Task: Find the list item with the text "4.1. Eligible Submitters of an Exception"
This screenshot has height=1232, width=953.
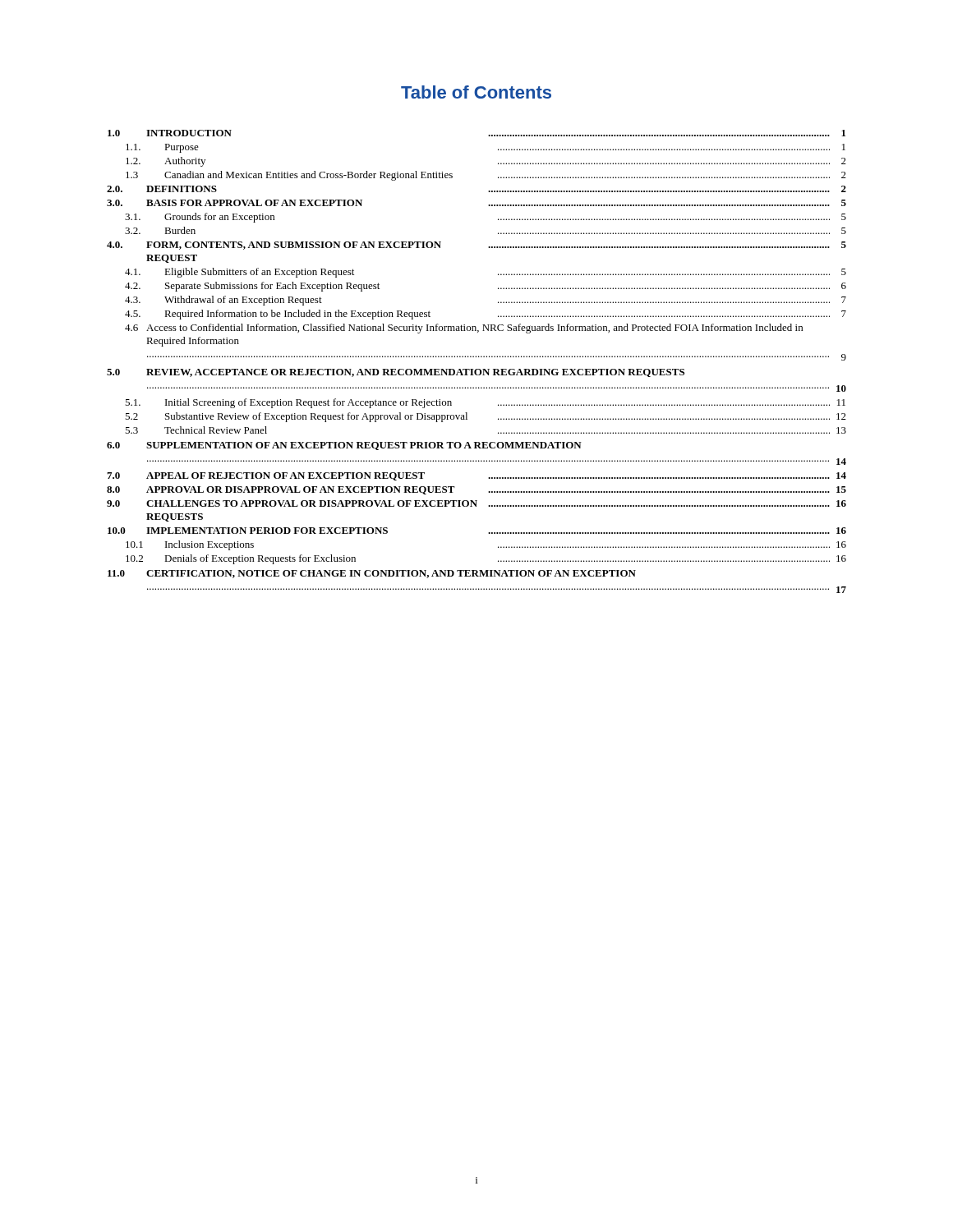Action: pyautogui.click(x=257, y=272)
